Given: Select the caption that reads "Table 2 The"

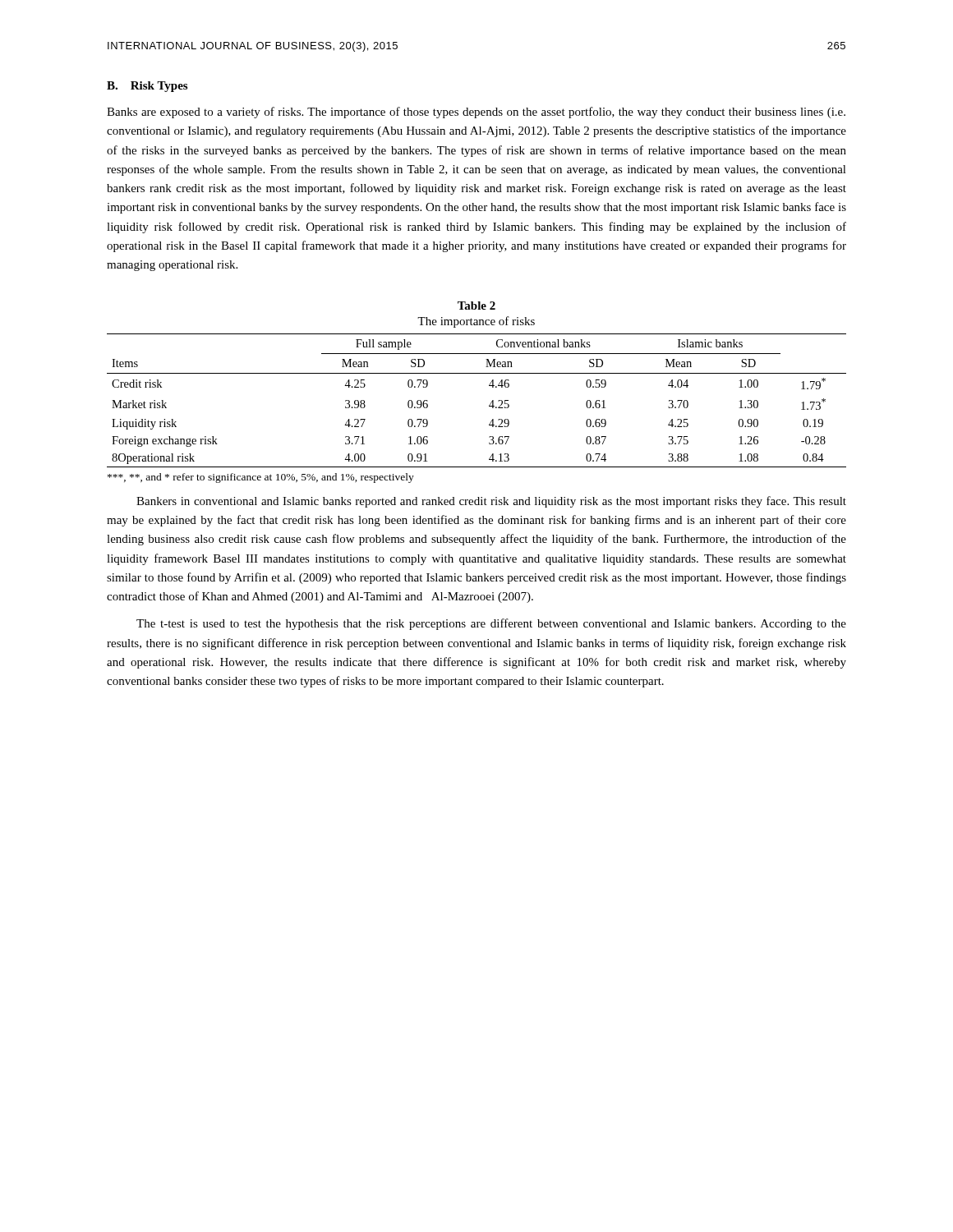Looking at the screenshot, I should [x=476, y=314].
